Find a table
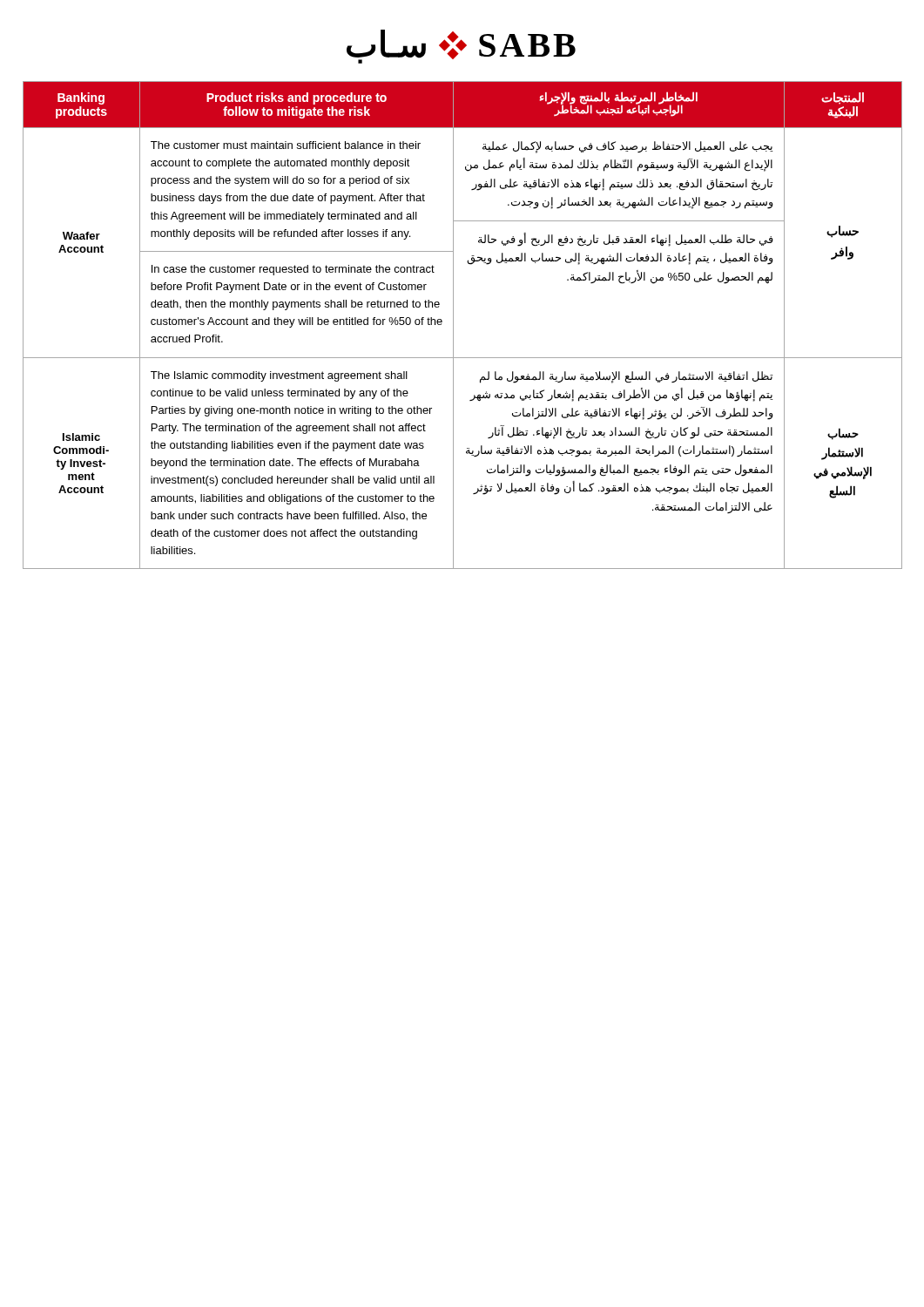 pyautogui.click(x=462, y=325)
